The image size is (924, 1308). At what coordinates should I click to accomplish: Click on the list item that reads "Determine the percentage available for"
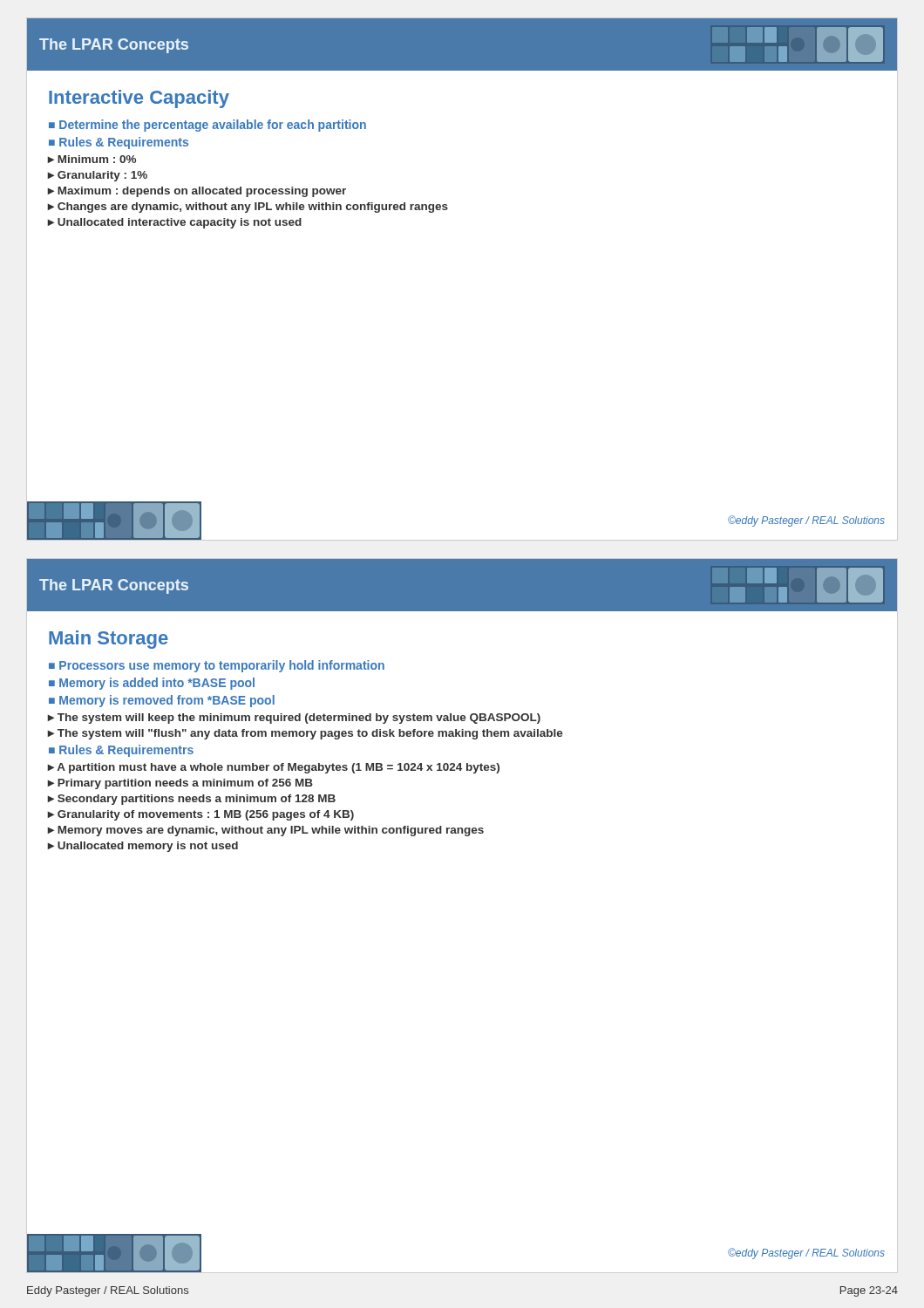[213, 125]
